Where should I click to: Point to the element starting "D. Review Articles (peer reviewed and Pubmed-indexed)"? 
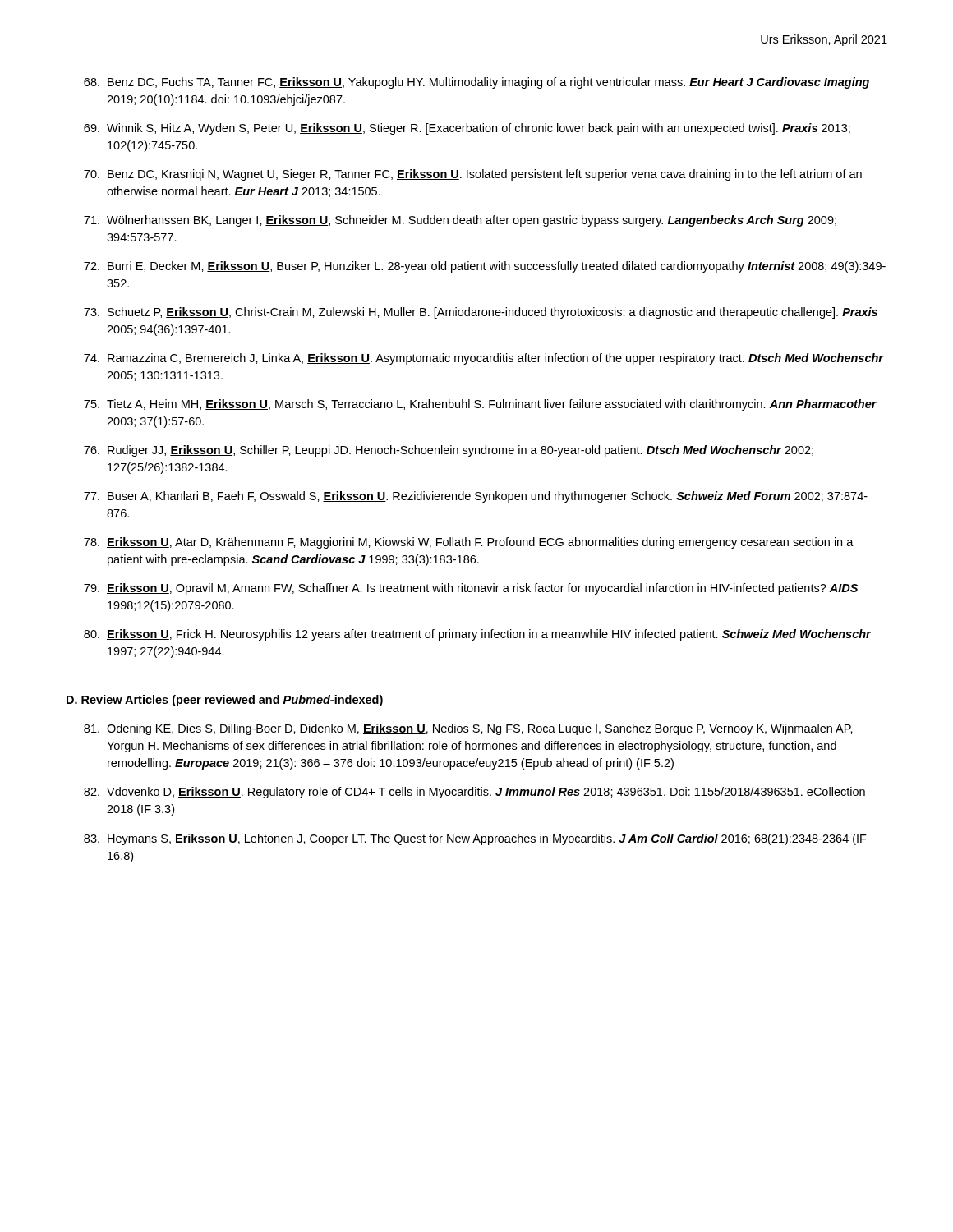[224, 700]
